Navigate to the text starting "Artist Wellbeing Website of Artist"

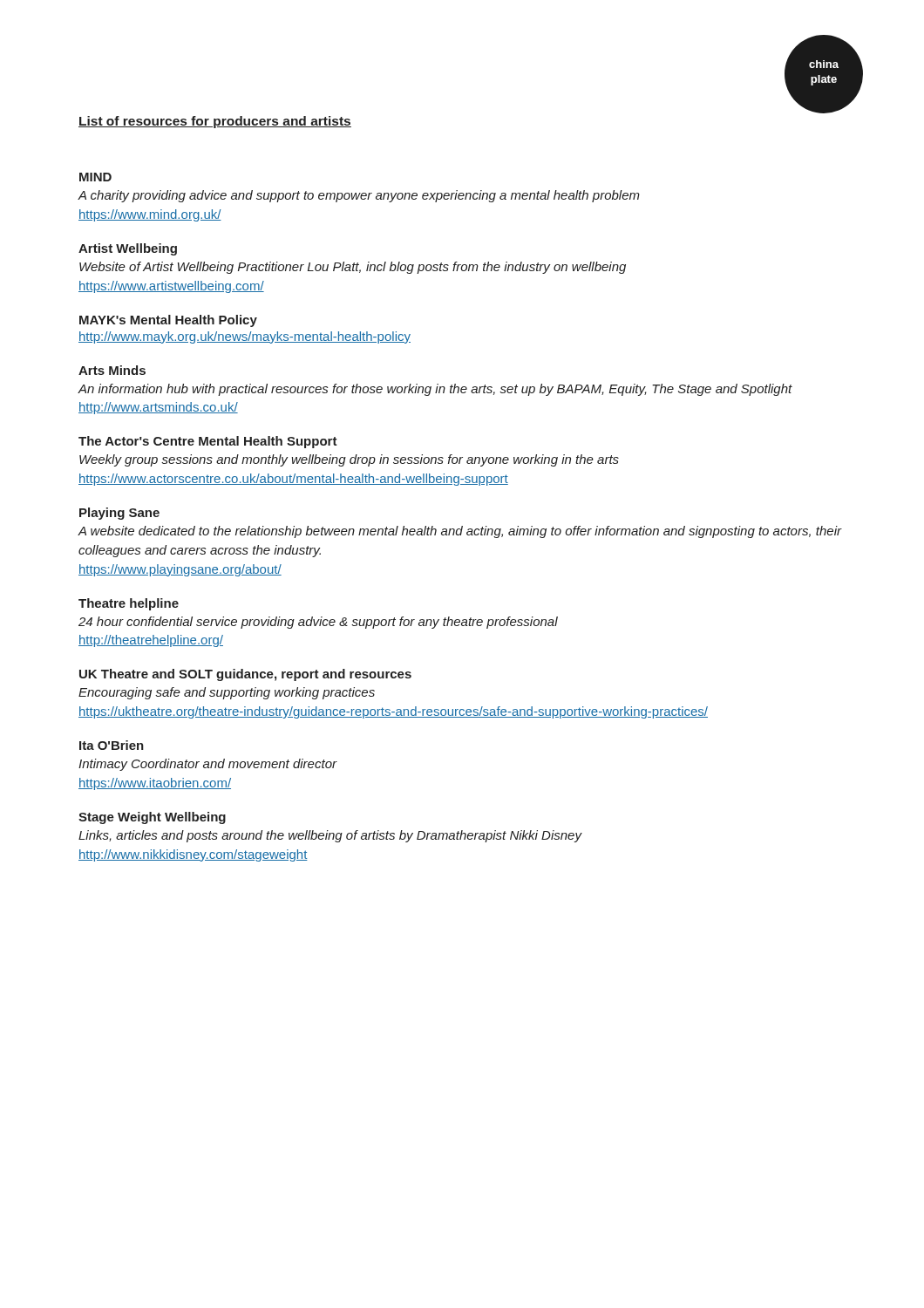coord(462,267)
